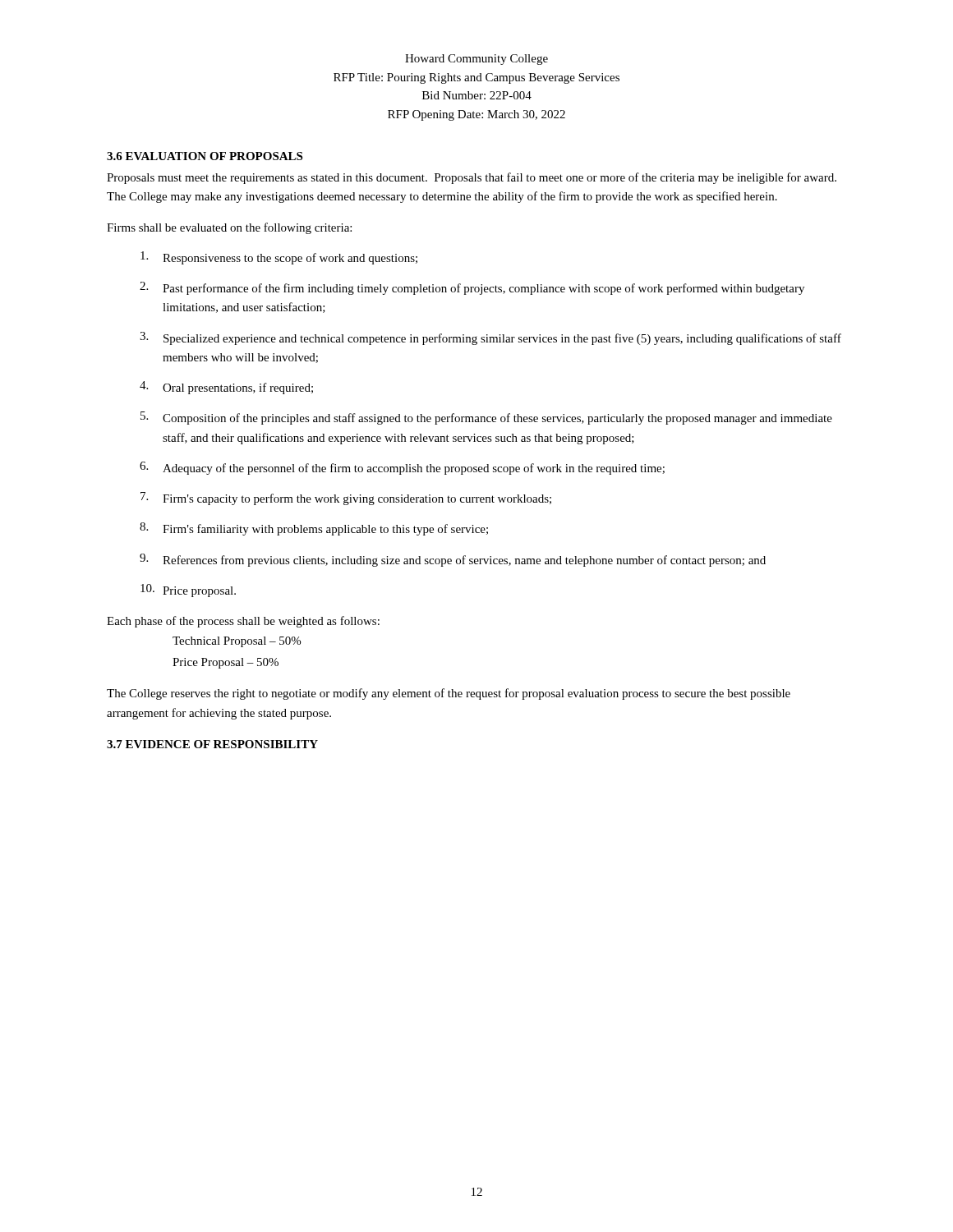The width and height of the screenshot is (953, 1232).
Task: Locate the block starting "8. Firm's familiarity with problems applicable to this"
Action: click(493, 530)
